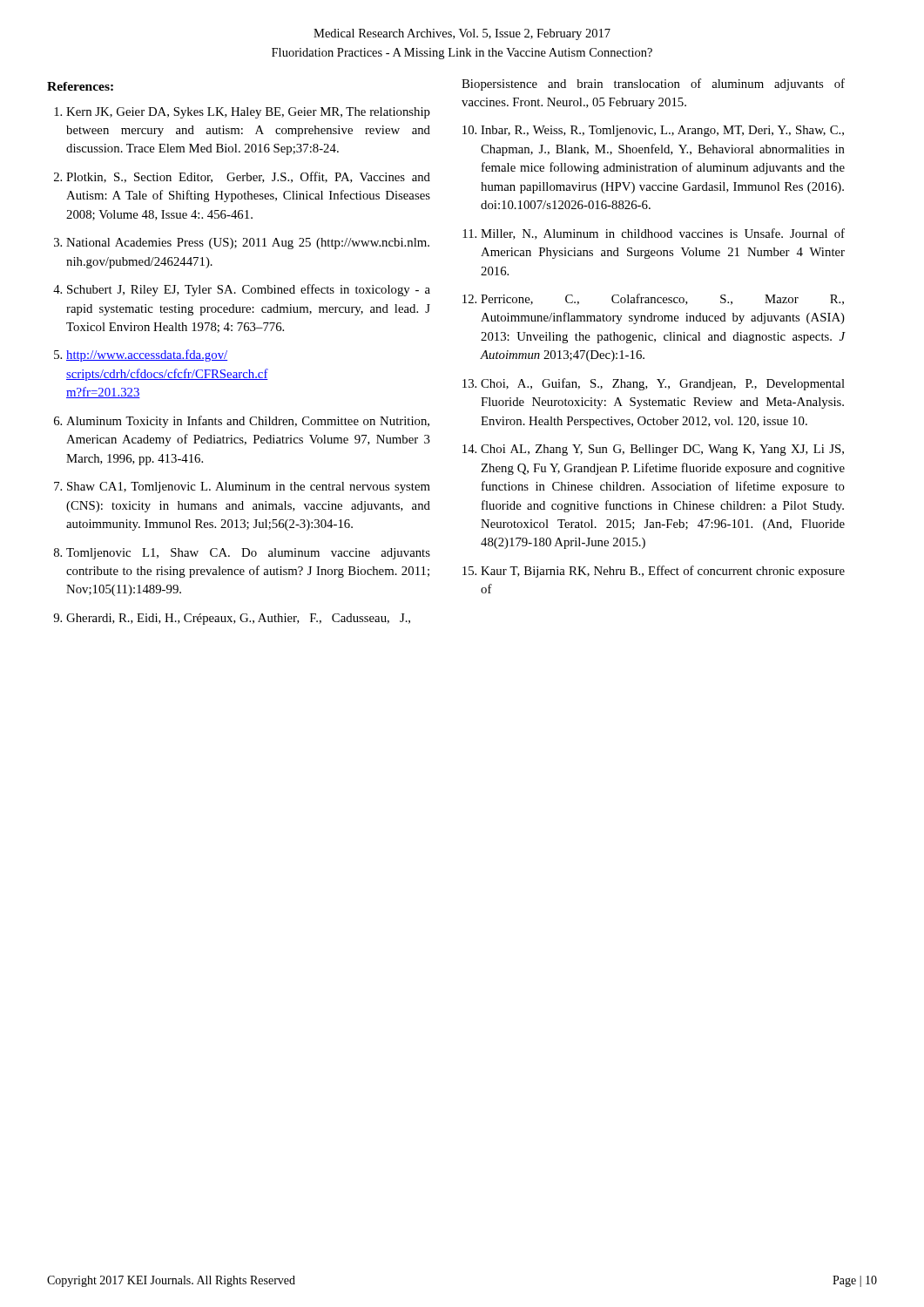This screenshot has width=924, height=1307.
Task: Find the block on this page that starts "Biopersistence and brain translocation"
Action: [653, 93]
